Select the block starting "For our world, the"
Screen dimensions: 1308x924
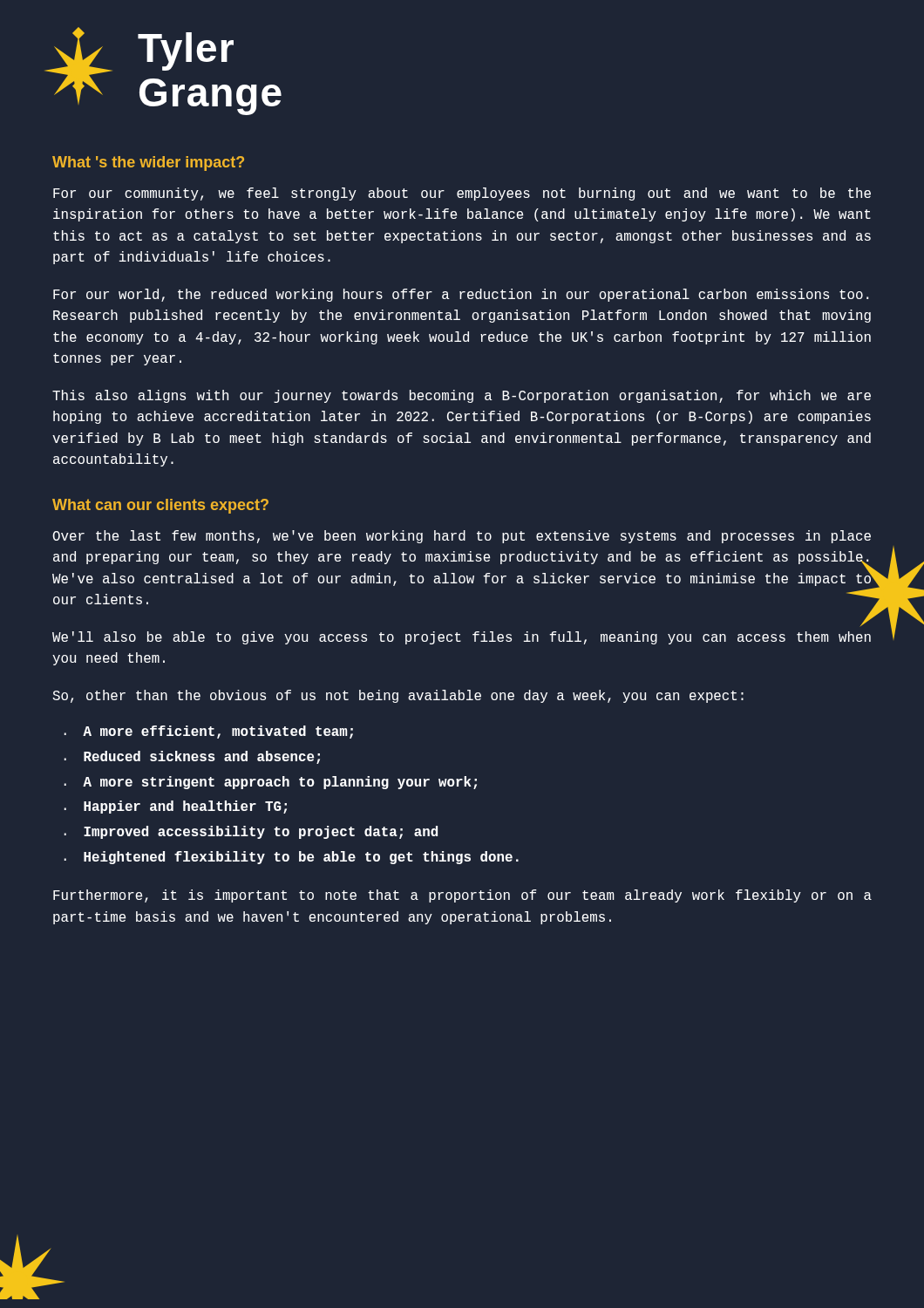click(x=462, y=328)
